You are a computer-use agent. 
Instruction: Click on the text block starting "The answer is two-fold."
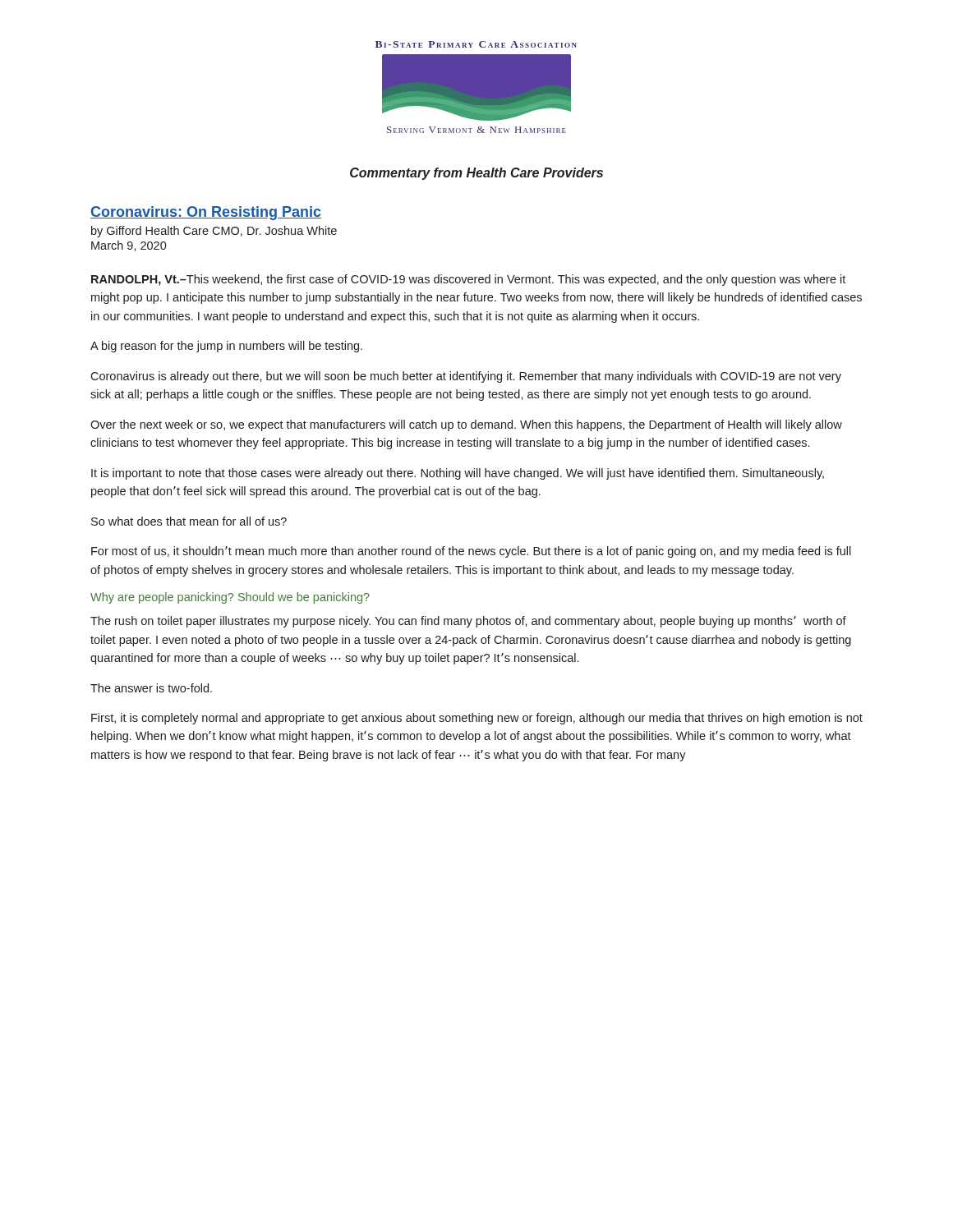(152, 688)
